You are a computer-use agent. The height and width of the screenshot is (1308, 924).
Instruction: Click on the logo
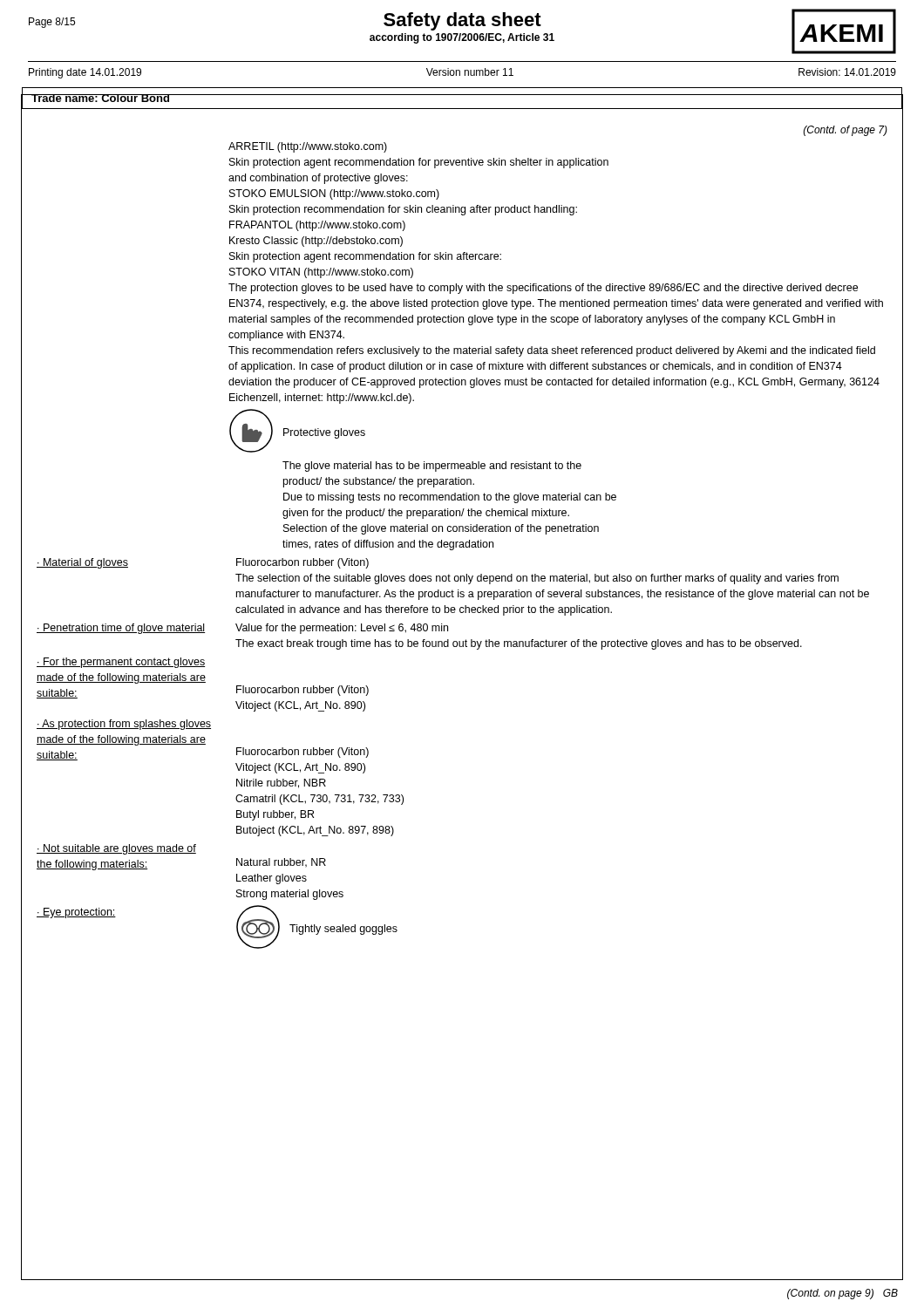click(844, 33)
